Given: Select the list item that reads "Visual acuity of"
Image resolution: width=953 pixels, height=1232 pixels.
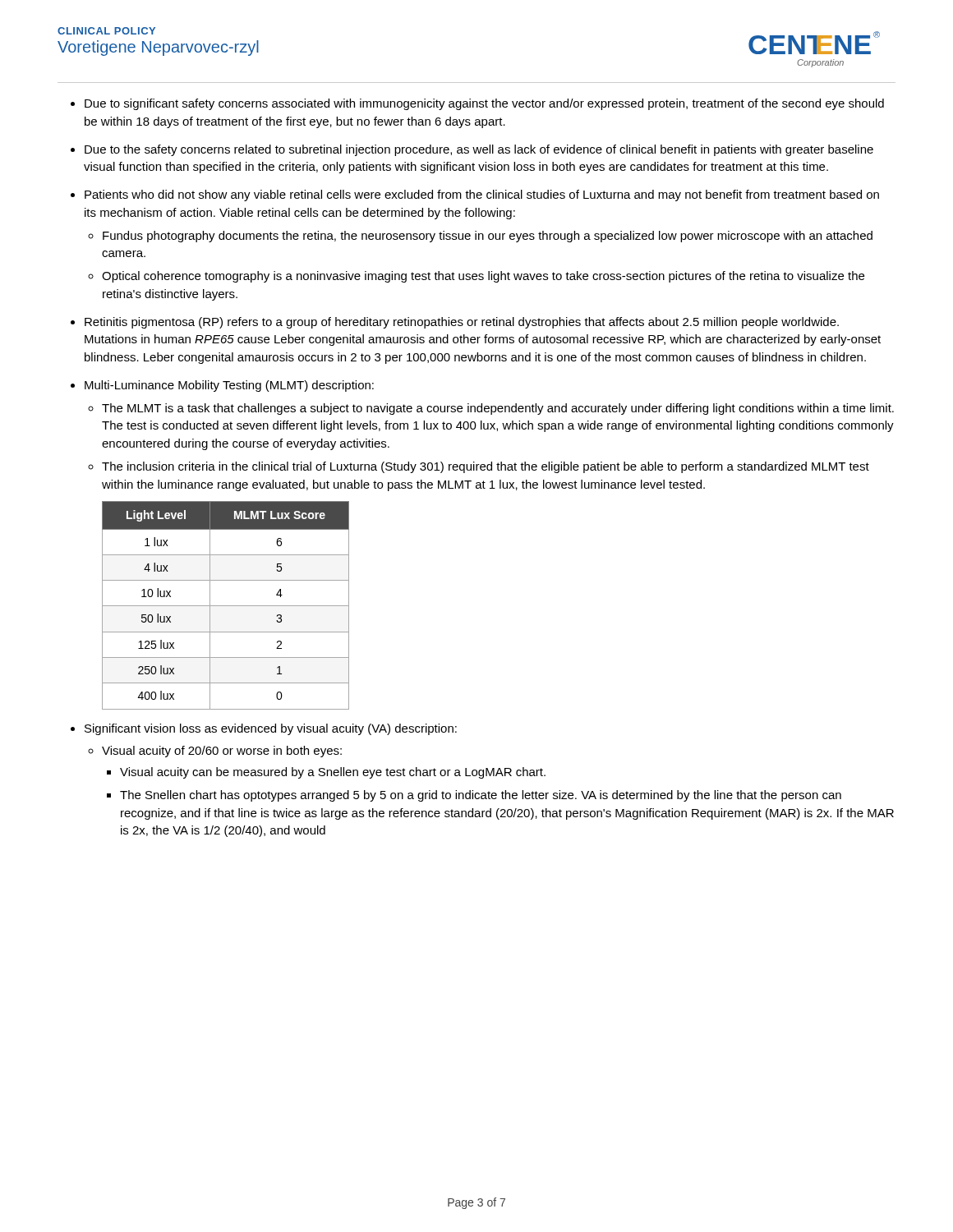Looking at the screenshot, I should coord(499,792).
